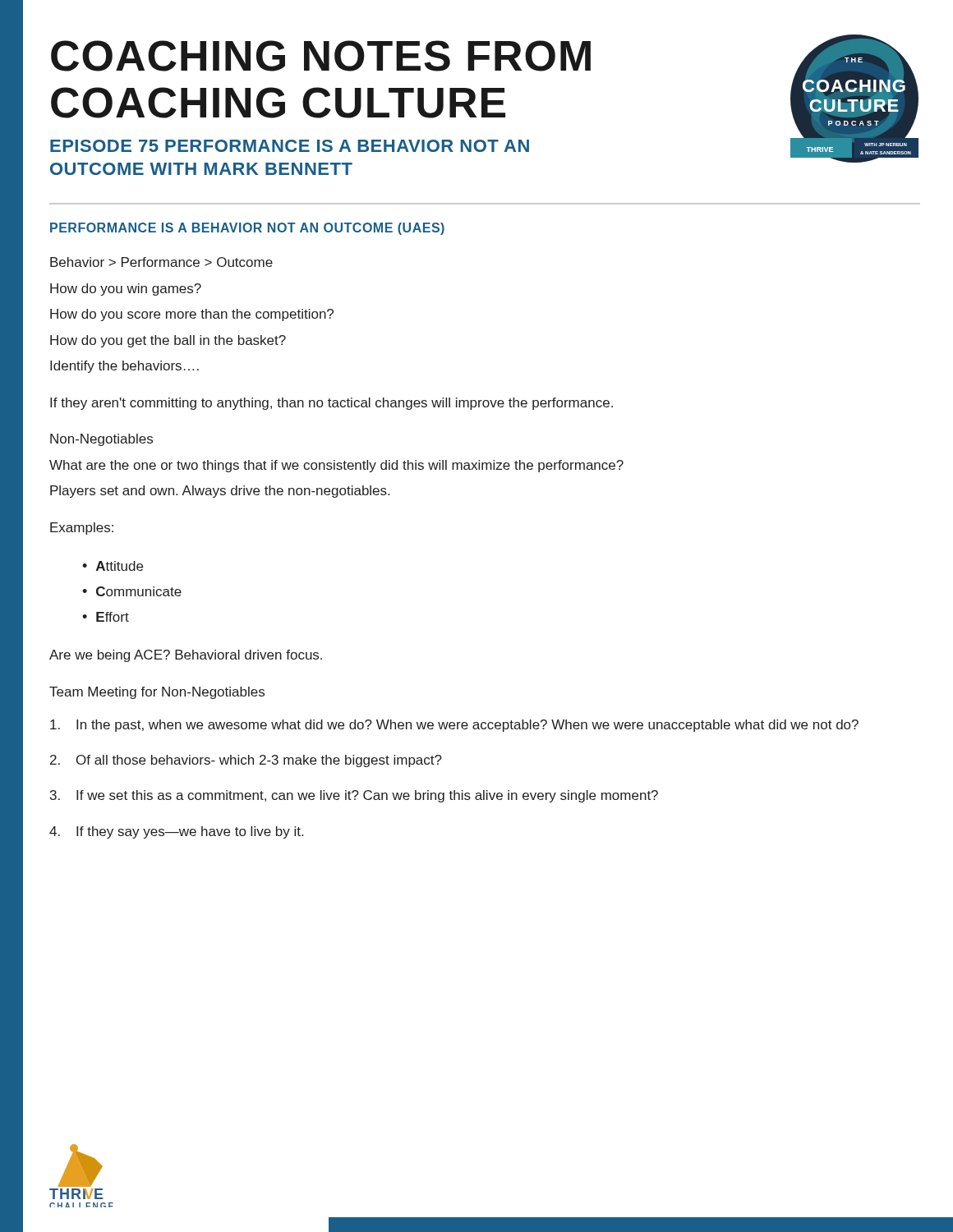
Task: Point to the passage starting "In the past, when we awesome what did"
Action: tap(454, 725)
